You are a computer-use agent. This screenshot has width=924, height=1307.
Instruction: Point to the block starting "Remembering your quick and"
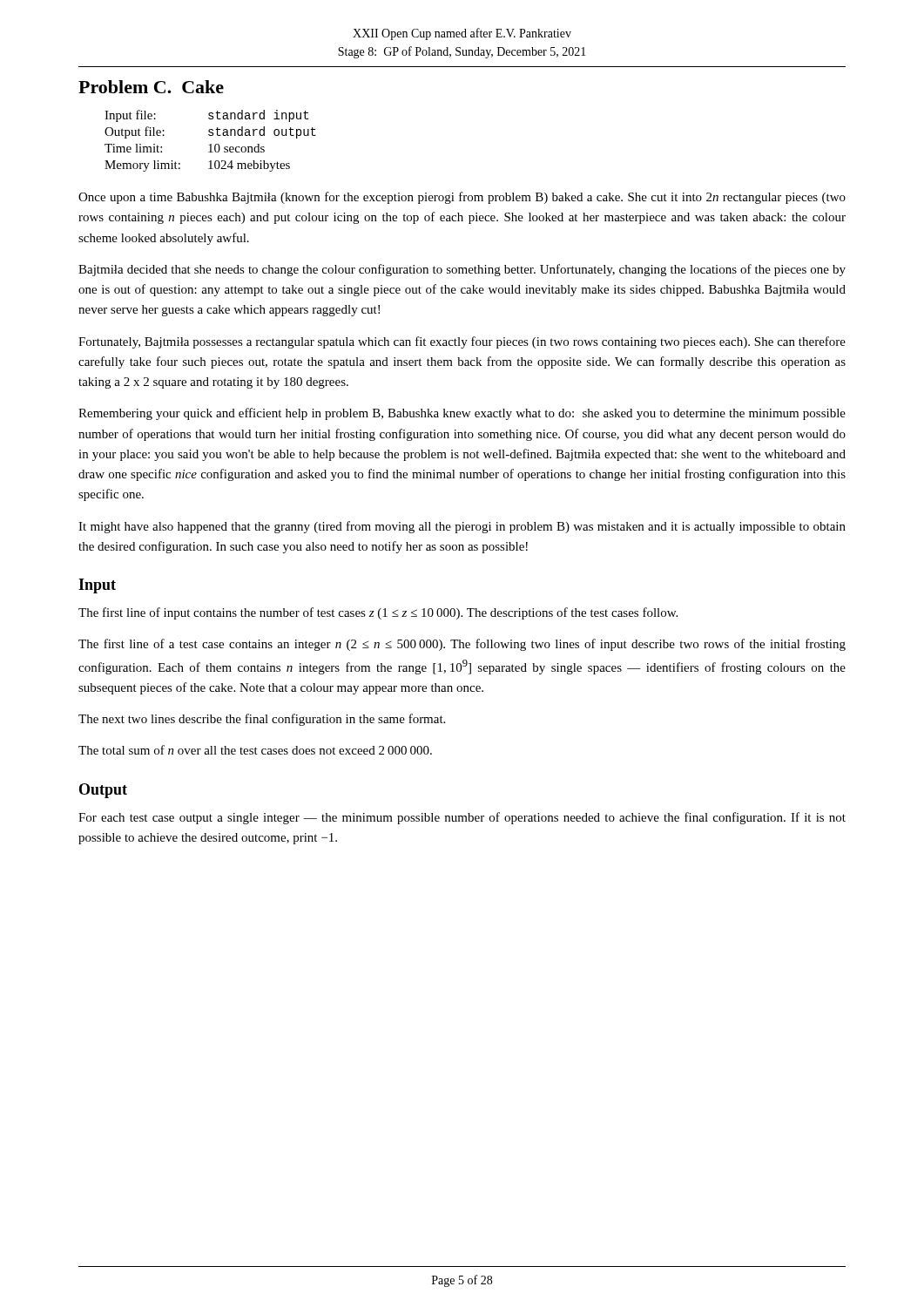[462, 454]
